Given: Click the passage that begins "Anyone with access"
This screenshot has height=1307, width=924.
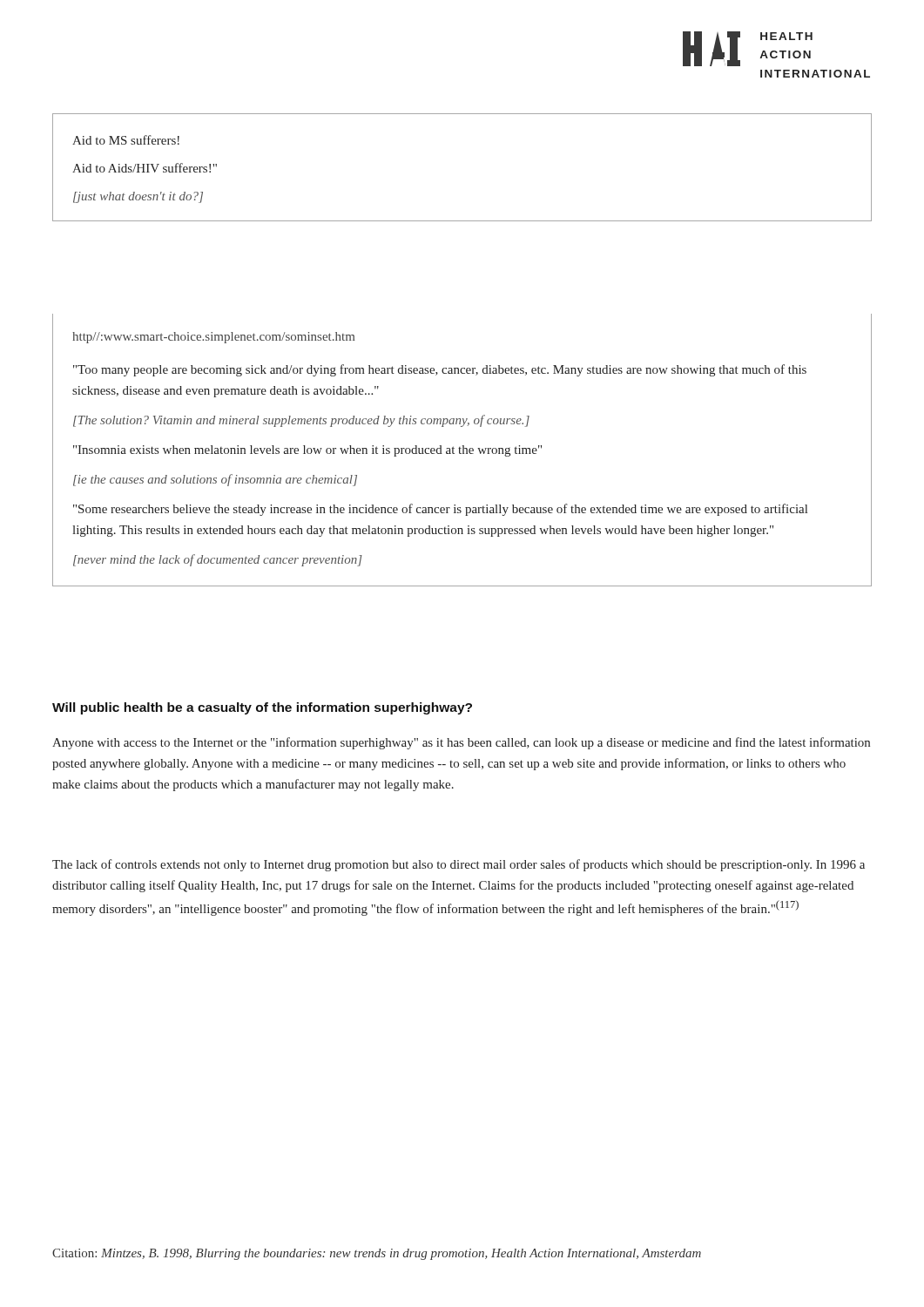Looking at the screenshot, I should tap(462, 763).
